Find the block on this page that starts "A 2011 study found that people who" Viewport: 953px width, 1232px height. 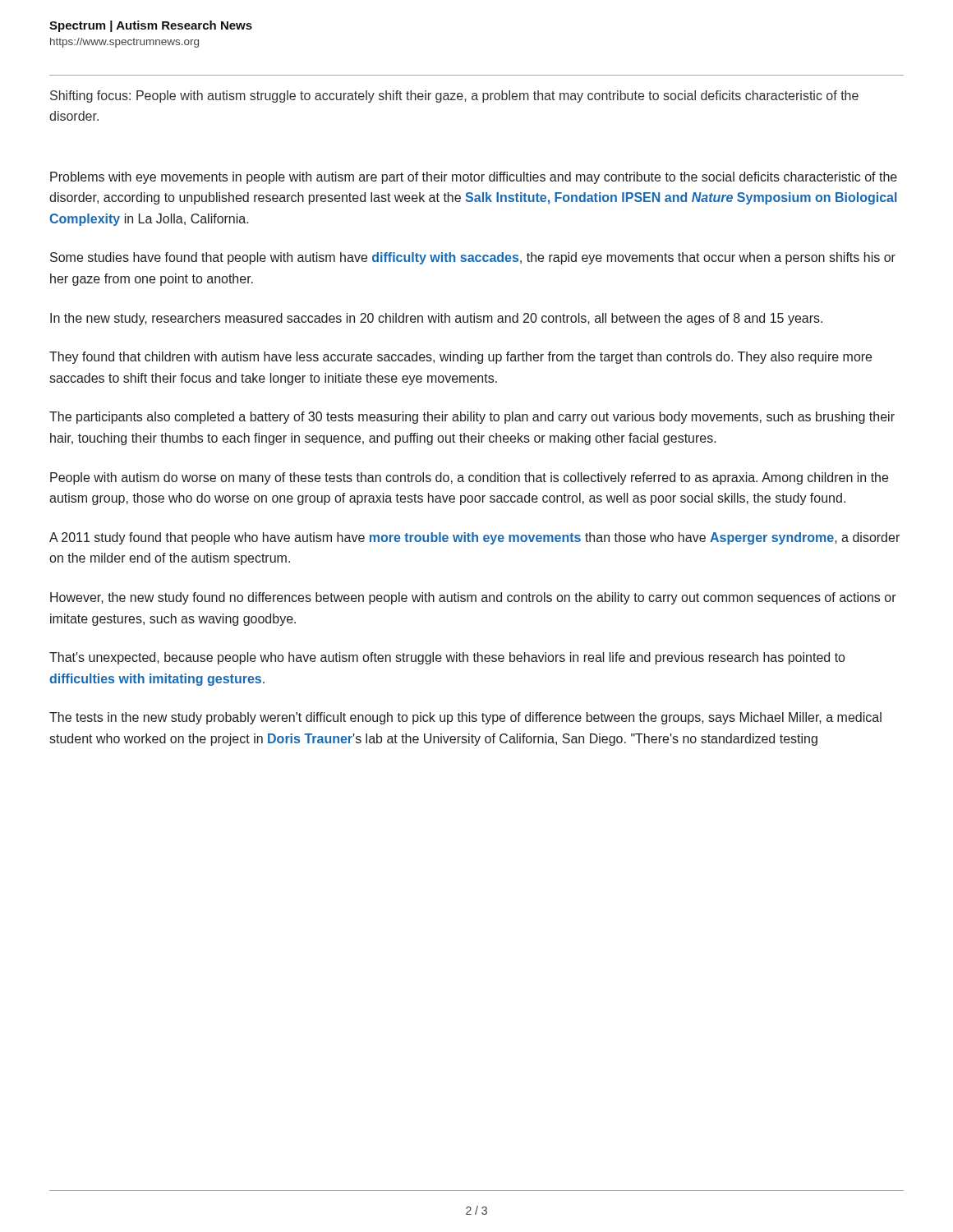click(x=475, y=548)
